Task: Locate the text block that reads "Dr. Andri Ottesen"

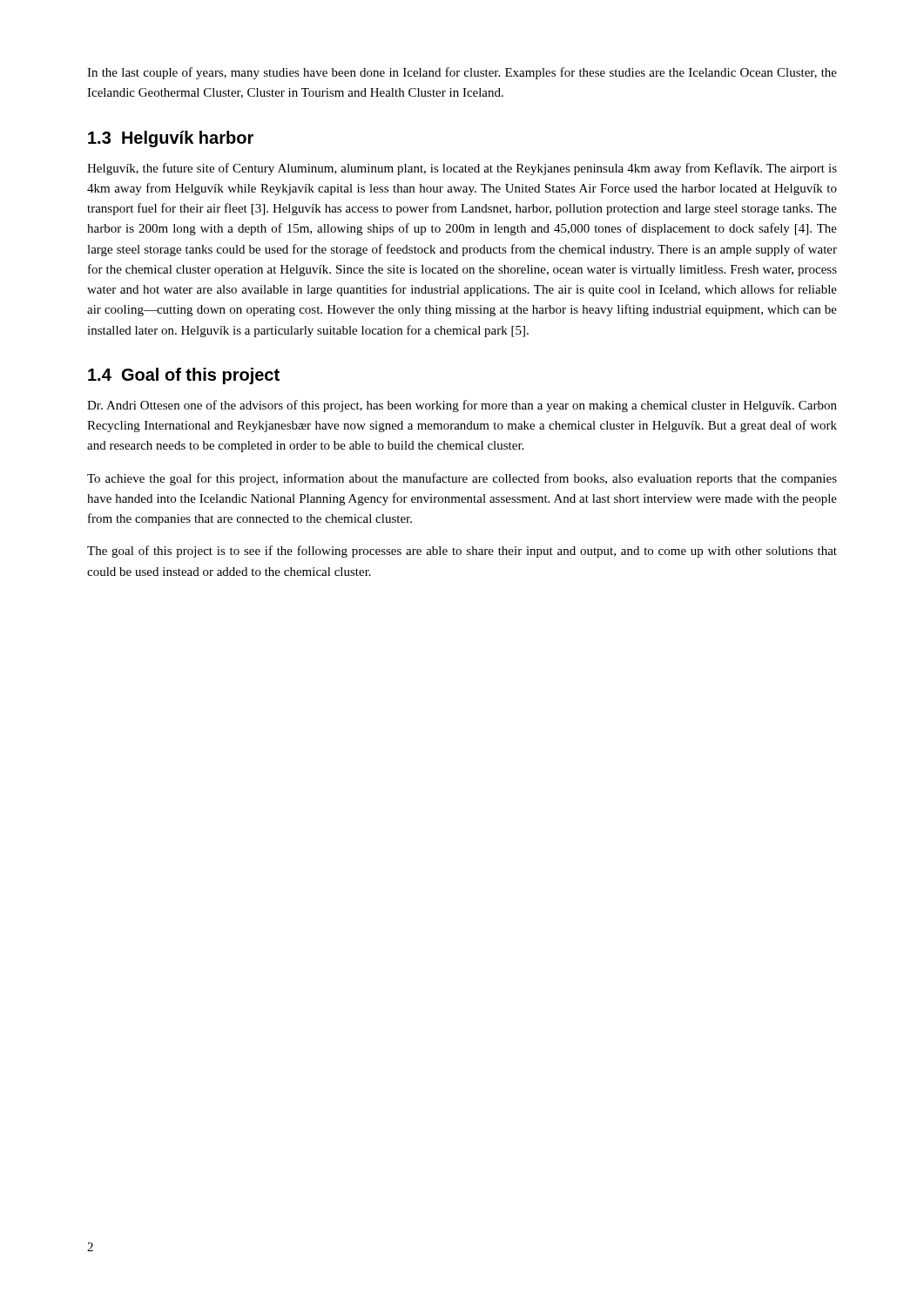Action: click(462, 425)
